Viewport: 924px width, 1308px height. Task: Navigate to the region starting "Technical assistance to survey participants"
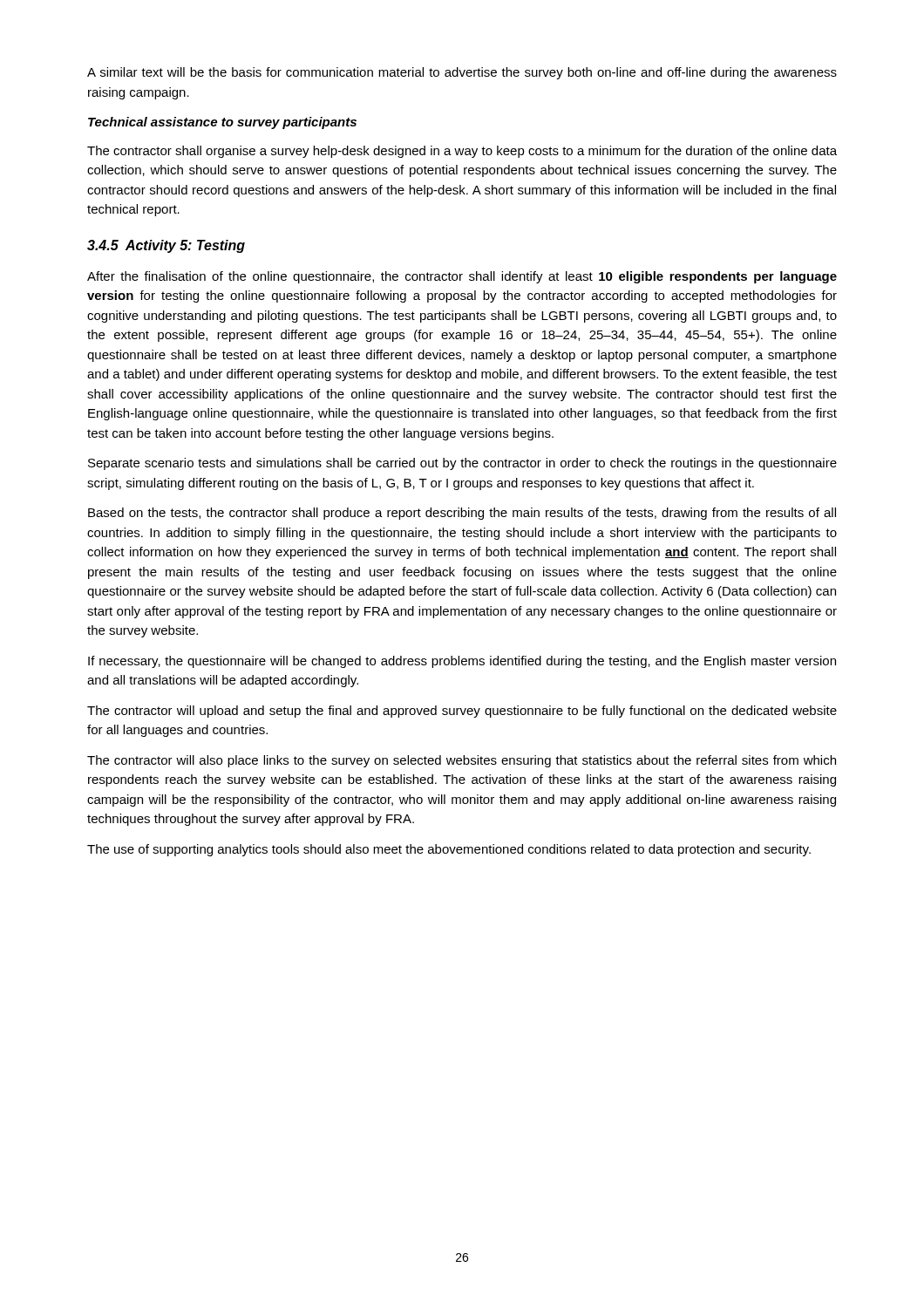coord(222,123)
